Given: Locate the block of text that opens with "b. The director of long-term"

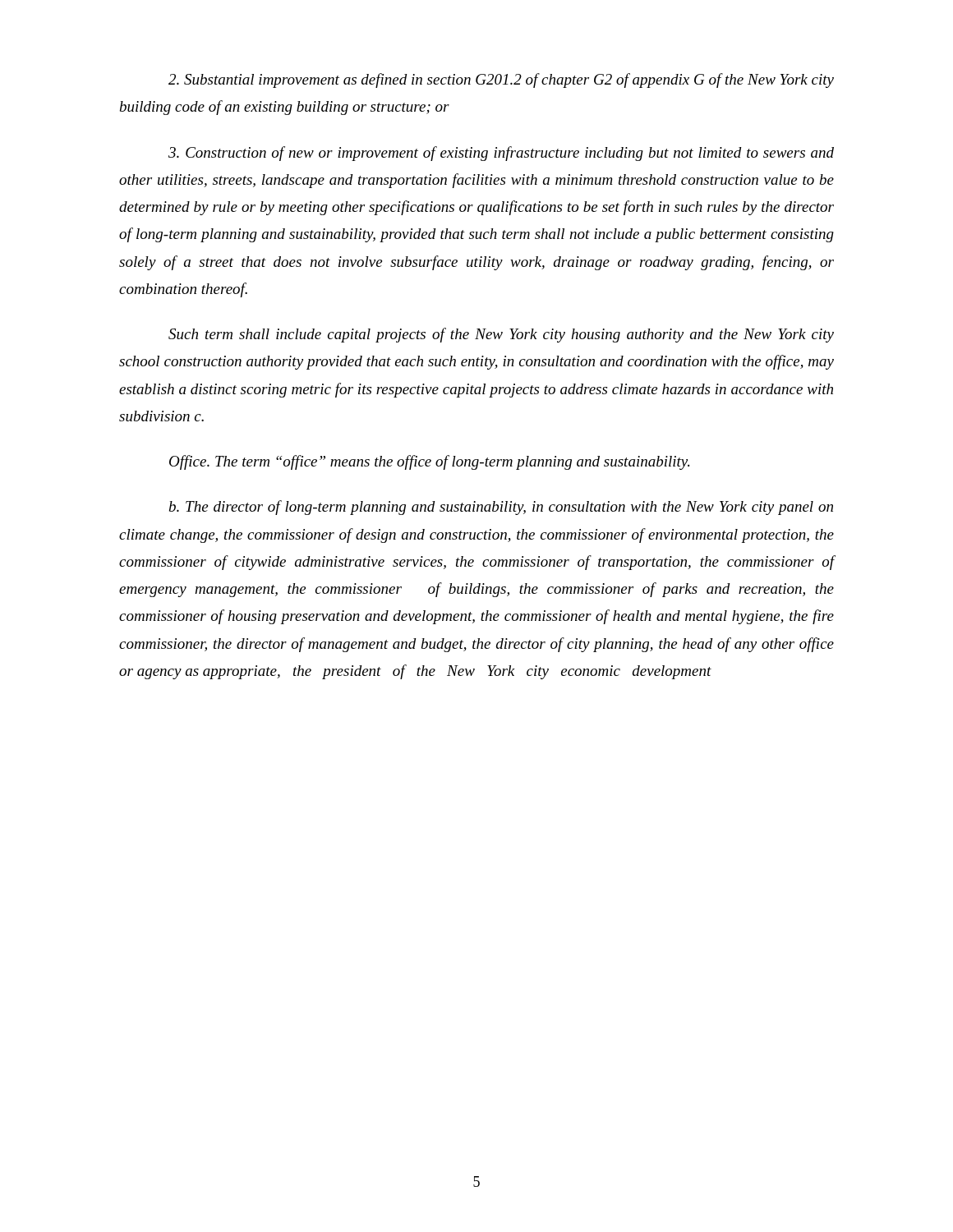Looking at the screenshot, I should coord(476,589).
